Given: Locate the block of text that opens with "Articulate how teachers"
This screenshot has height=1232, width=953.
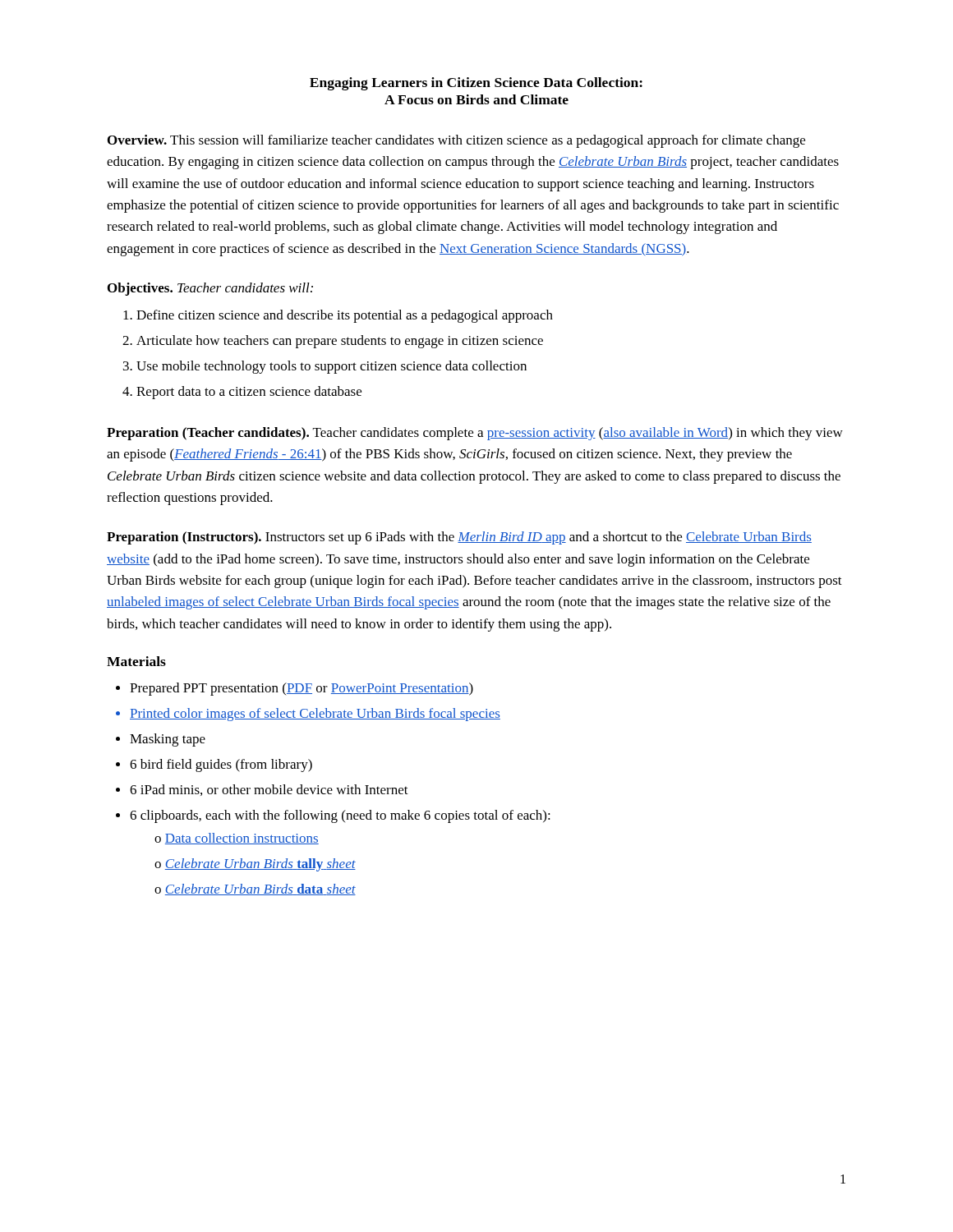Looking at the screenshot, I should tap(340, 341).
